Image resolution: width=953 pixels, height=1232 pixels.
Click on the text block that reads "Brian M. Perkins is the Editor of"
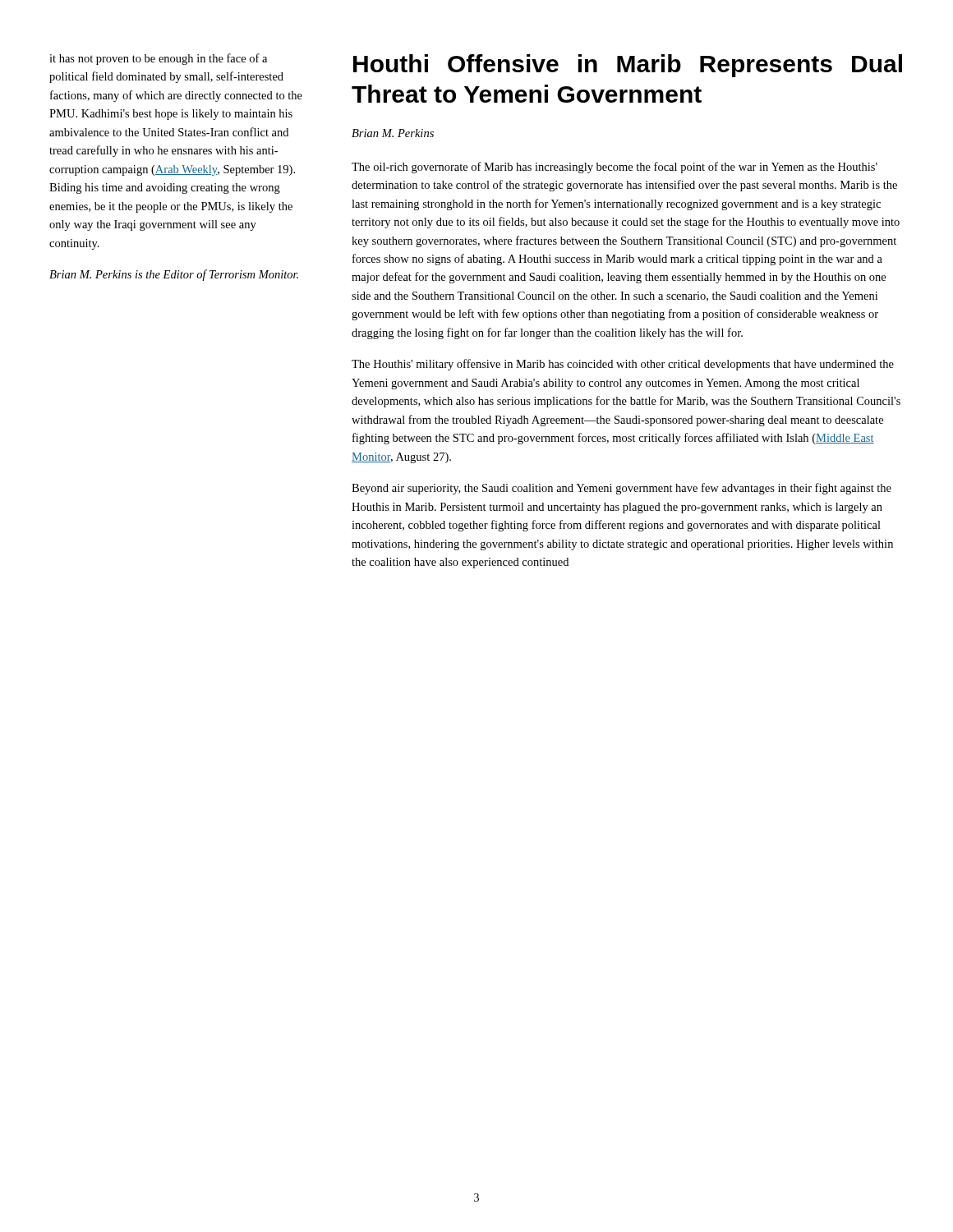[x=177, y=275]
